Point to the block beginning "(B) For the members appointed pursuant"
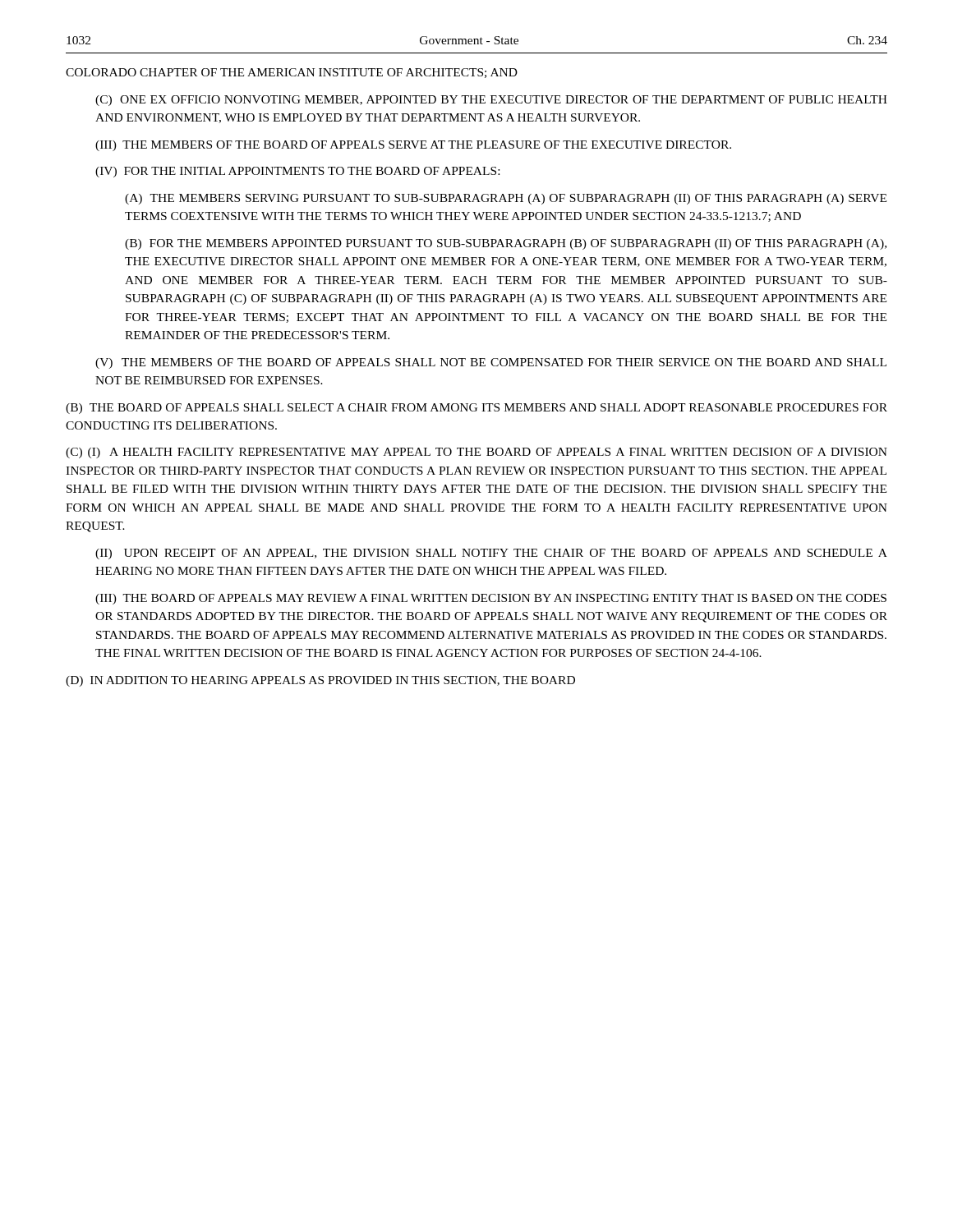 pos(506,289)
